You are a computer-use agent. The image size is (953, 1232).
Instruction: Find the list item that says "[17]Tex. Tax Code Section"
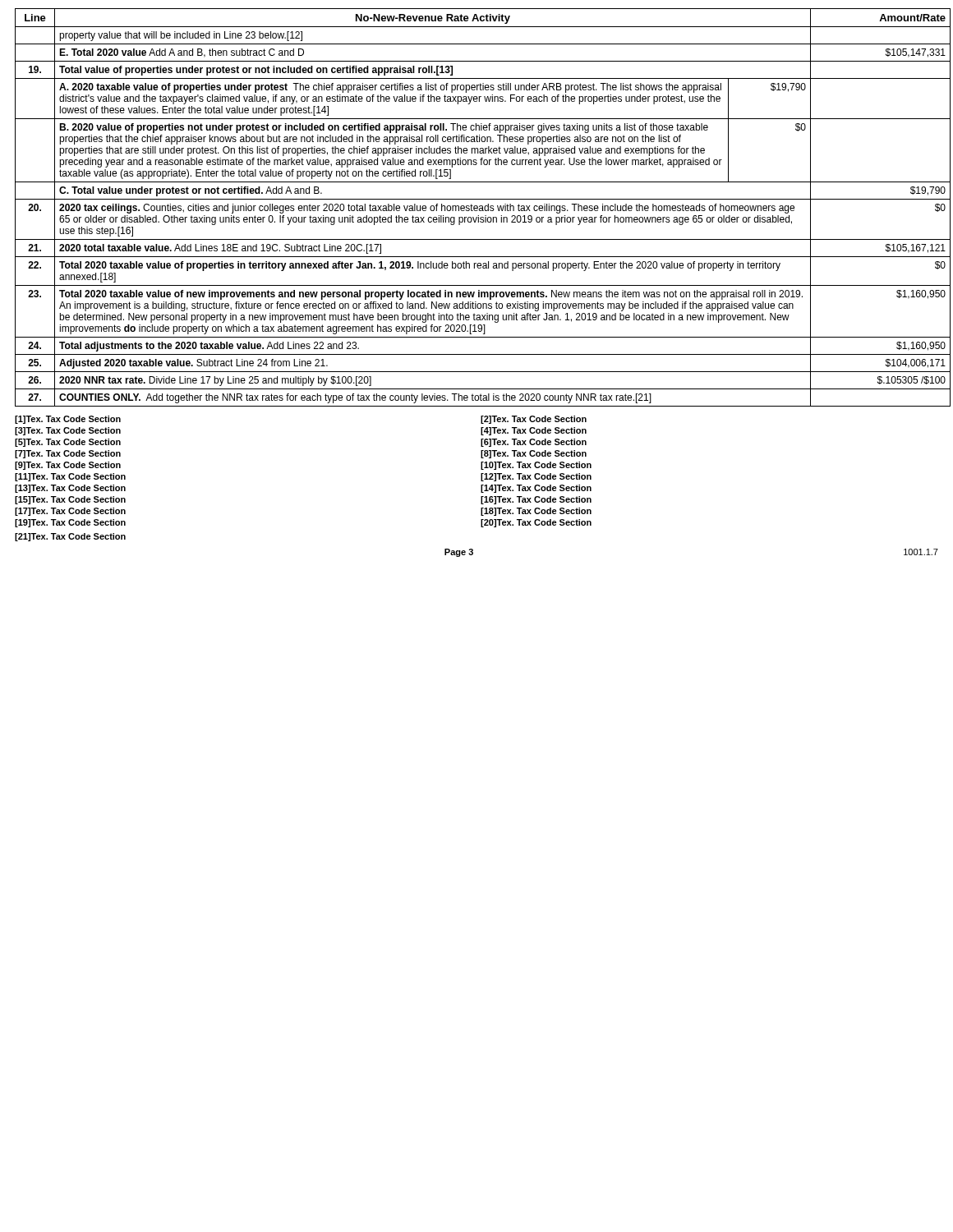pos(70,511)
